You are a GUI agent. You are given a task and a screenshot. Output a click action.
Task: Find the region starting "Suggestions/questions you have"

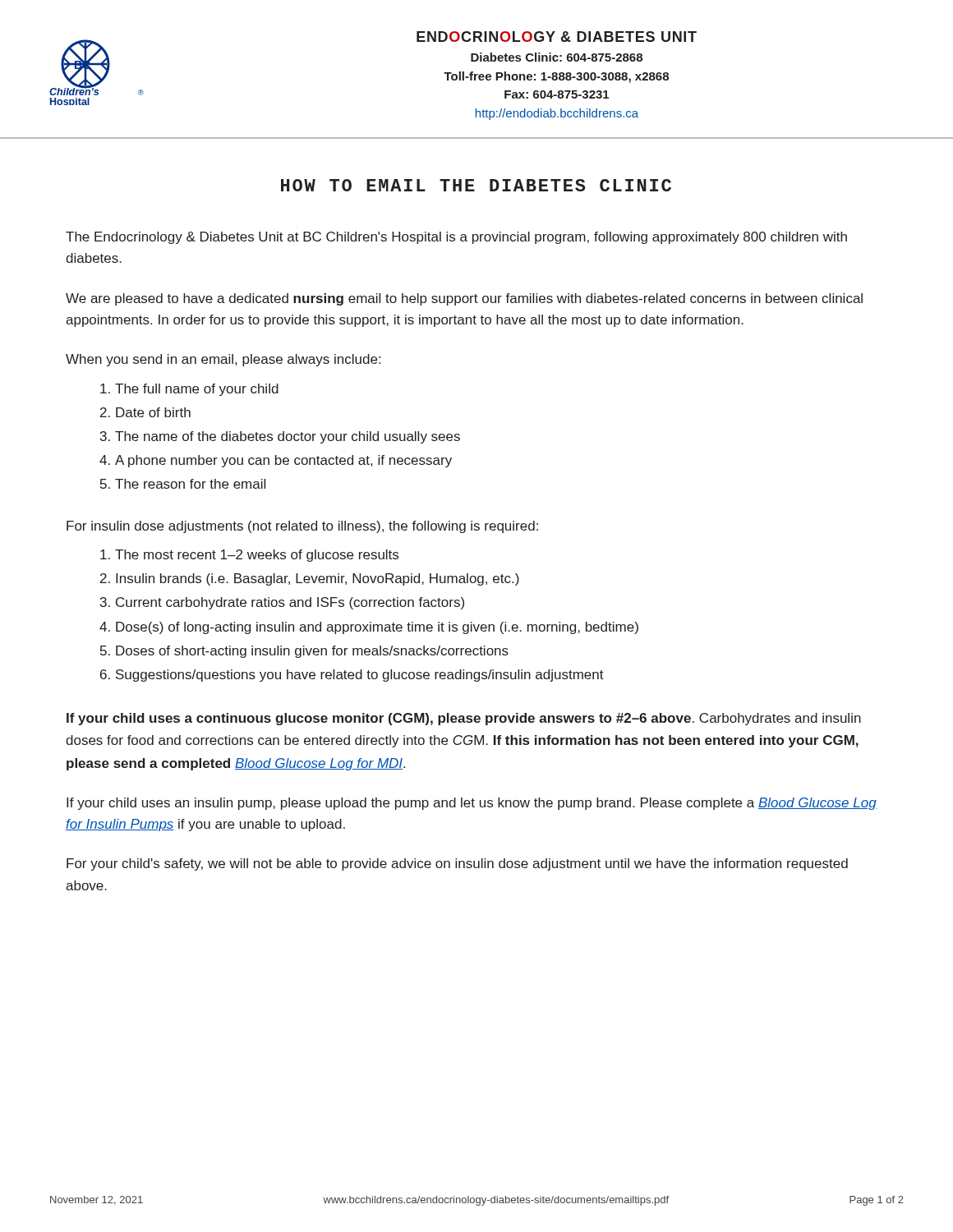tap(359, 675)
